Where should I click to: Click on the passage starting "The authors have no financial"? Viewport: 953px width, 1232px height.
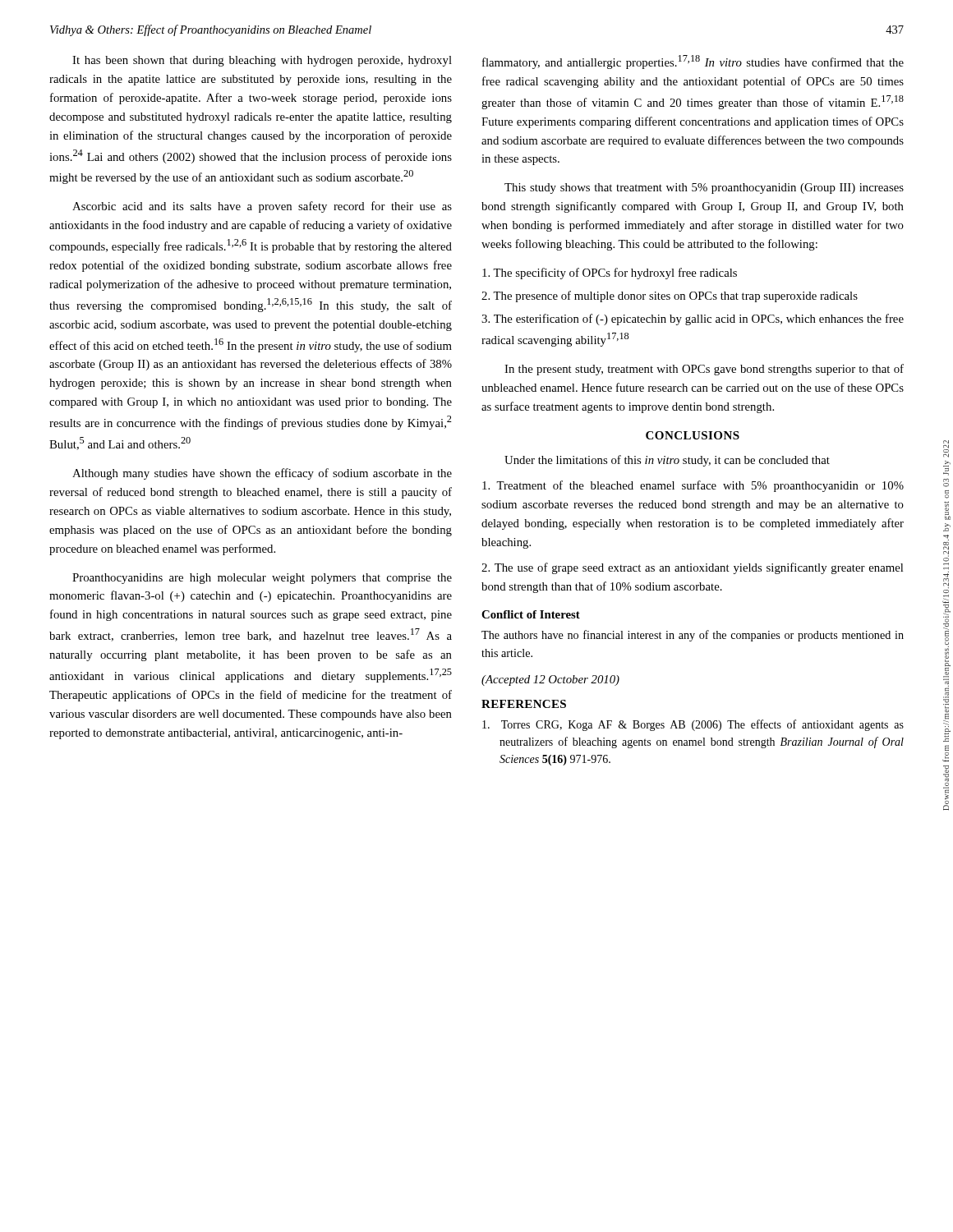click(693, 644)
